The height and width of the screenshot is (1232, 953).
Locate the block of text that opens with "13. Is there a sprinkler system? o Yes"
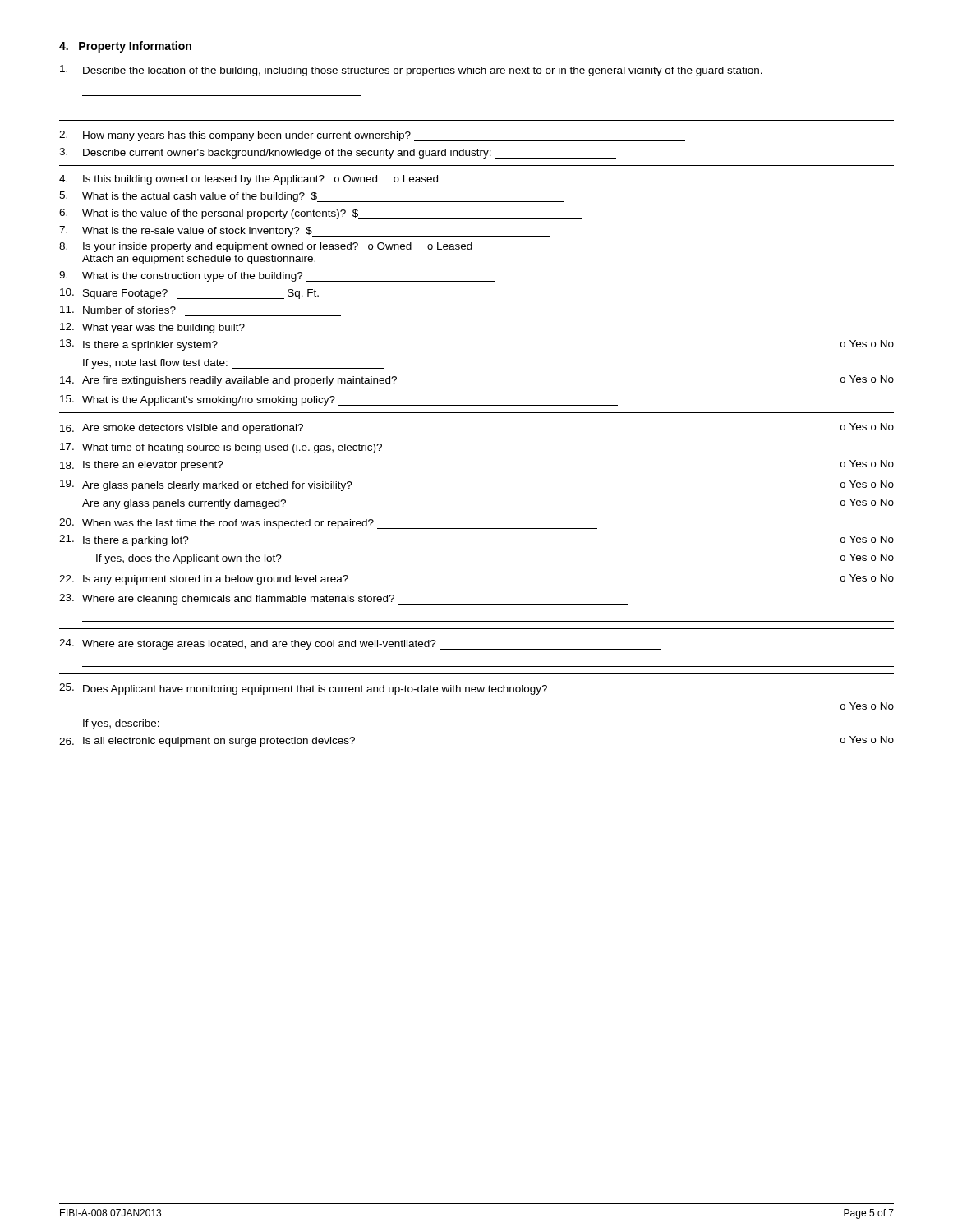tap(139, 344)
